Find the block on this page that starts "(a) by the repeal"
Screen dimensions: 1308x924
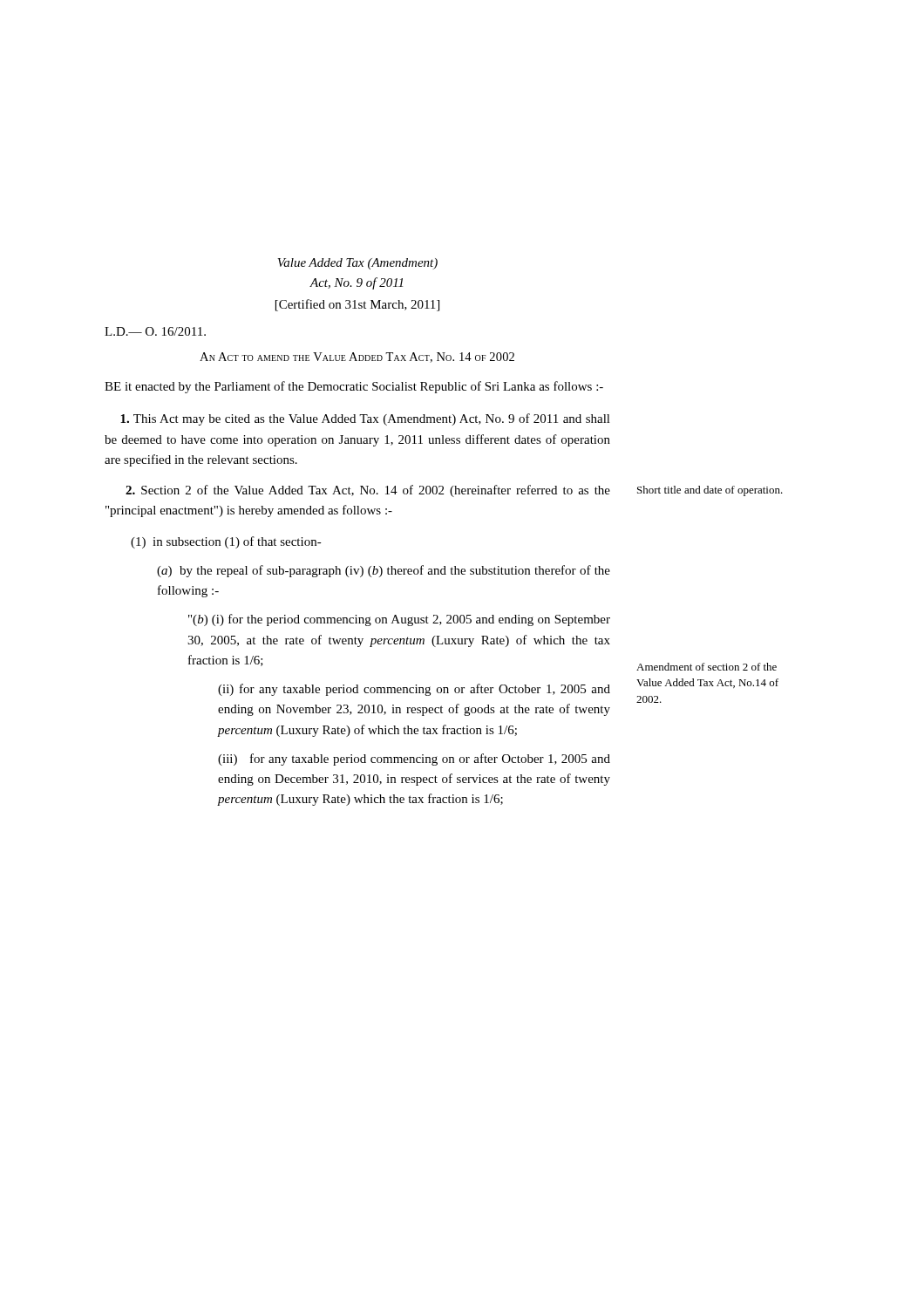pos(384,580)
